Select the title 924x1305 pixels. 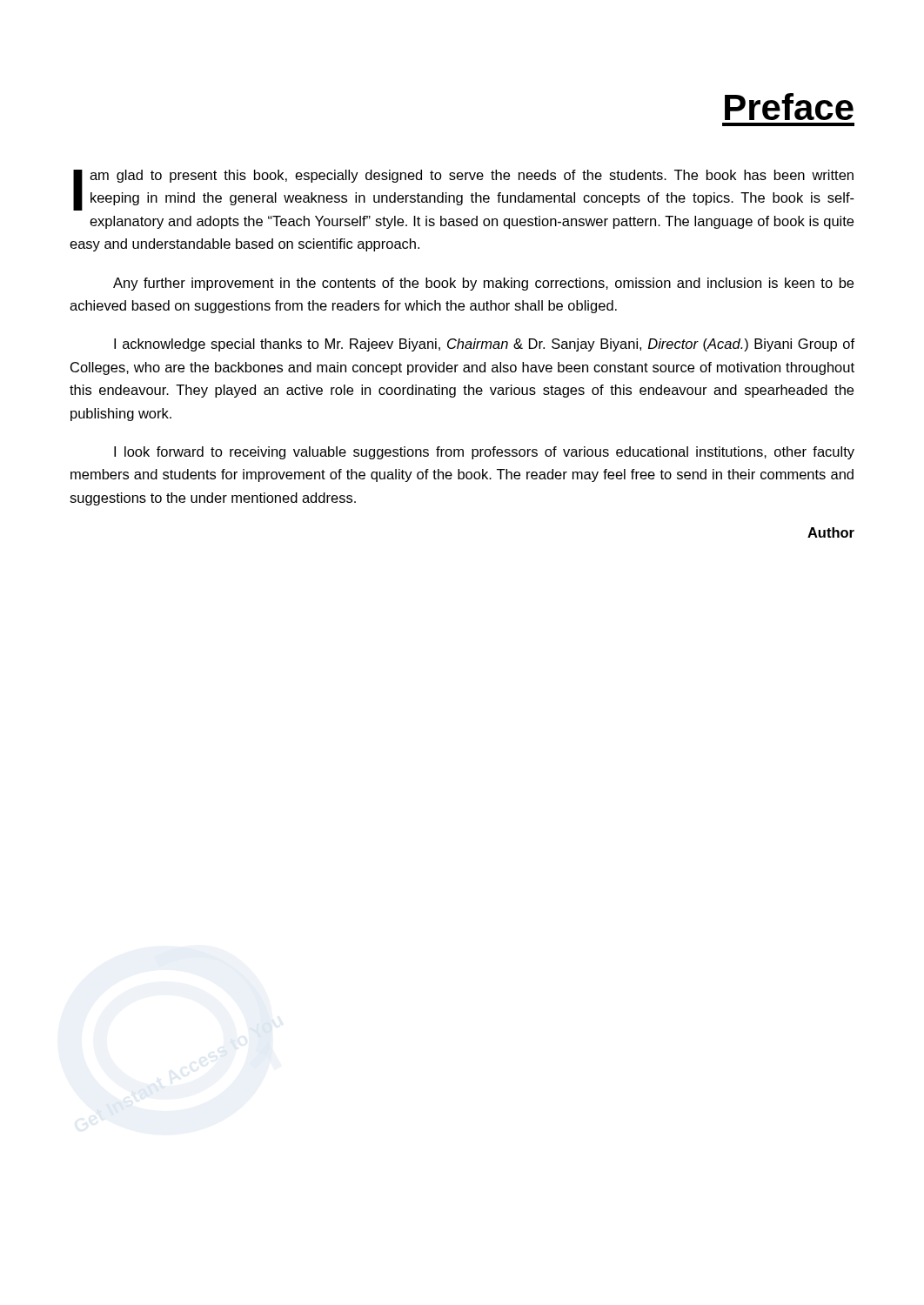[x=788, y=107]
